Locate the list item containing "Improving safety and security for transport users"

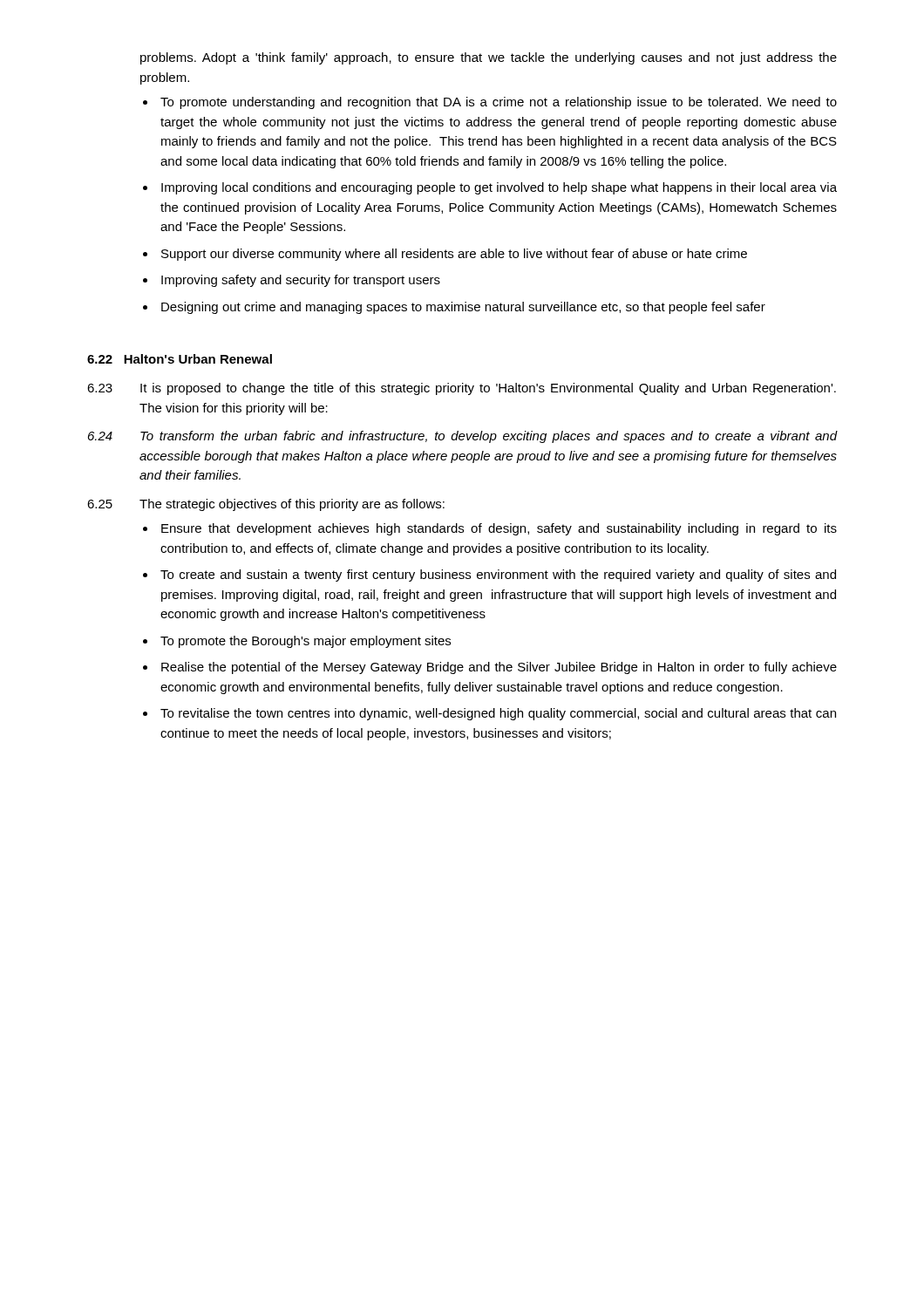tap(300, 279)
